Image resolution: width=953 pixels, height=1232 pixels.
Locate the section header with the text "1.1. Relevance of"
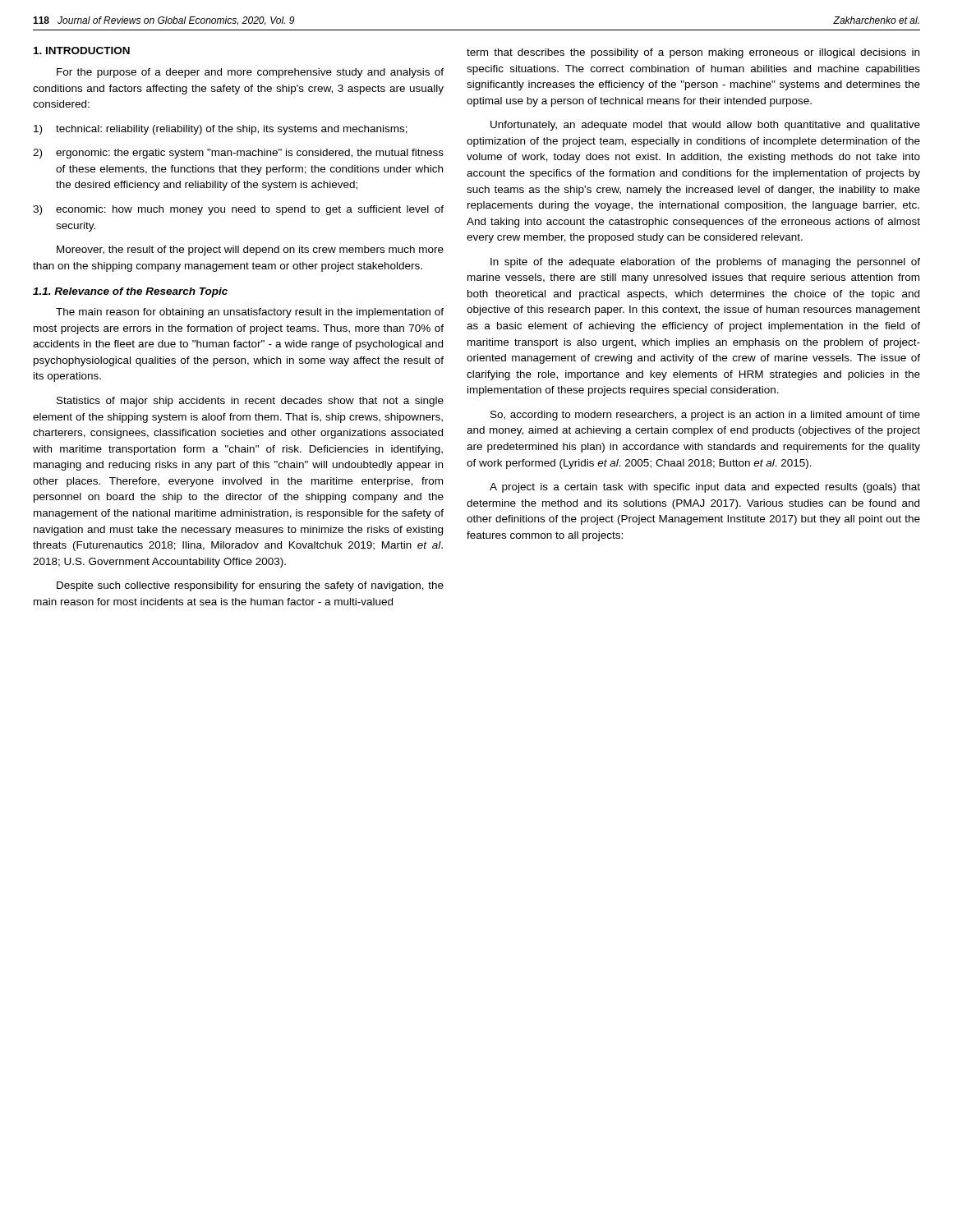click(x=130, y=291)
